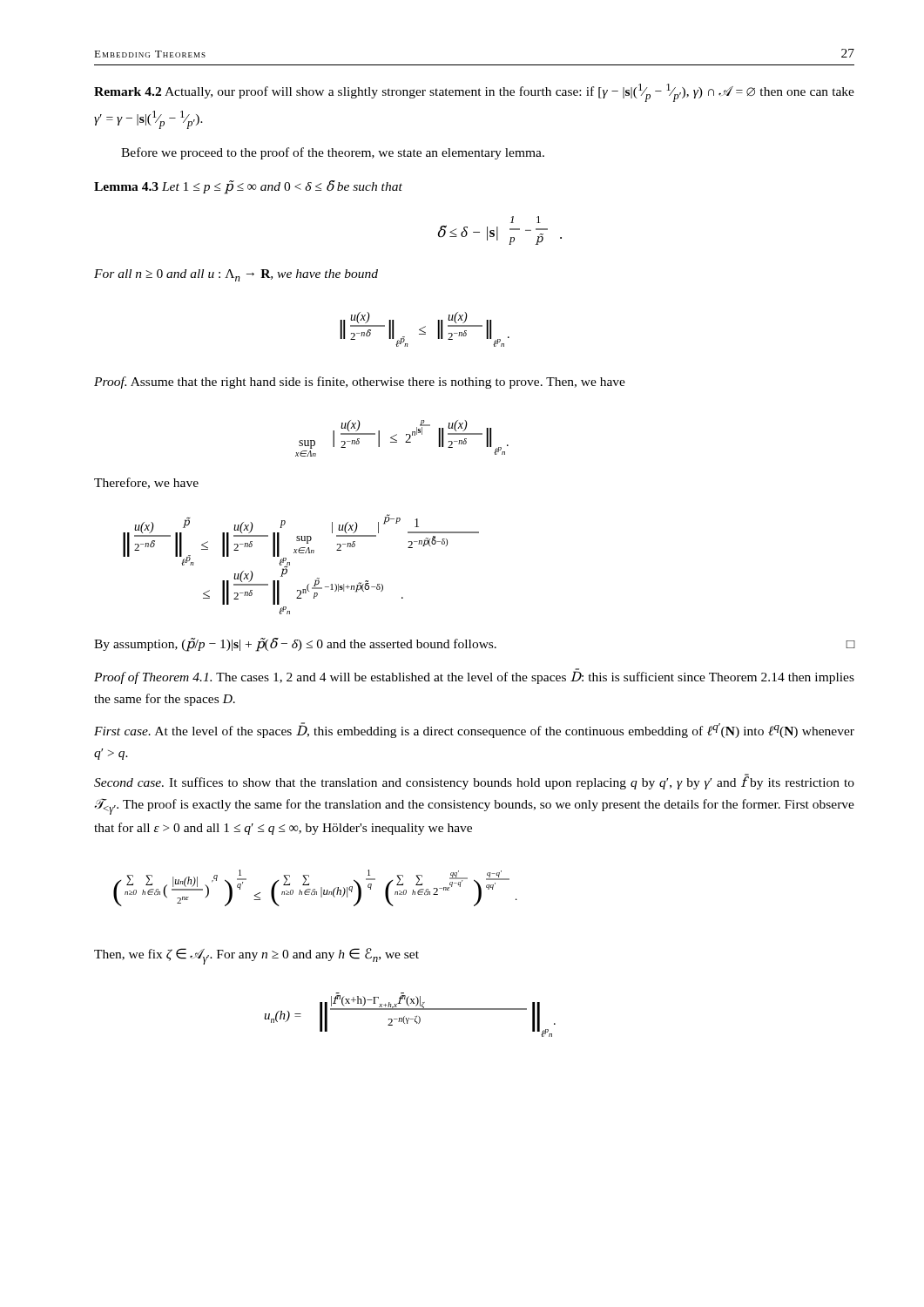This screenshot has width=924, height=1307.
Task: Click on the block starting "un(h) = ‖ |f̄n(x+h)−Γx+h,xf̄n(x)|ζ 2−n(γ−ζ) ‖ ℓpn ."
Action: point(474,1011)
